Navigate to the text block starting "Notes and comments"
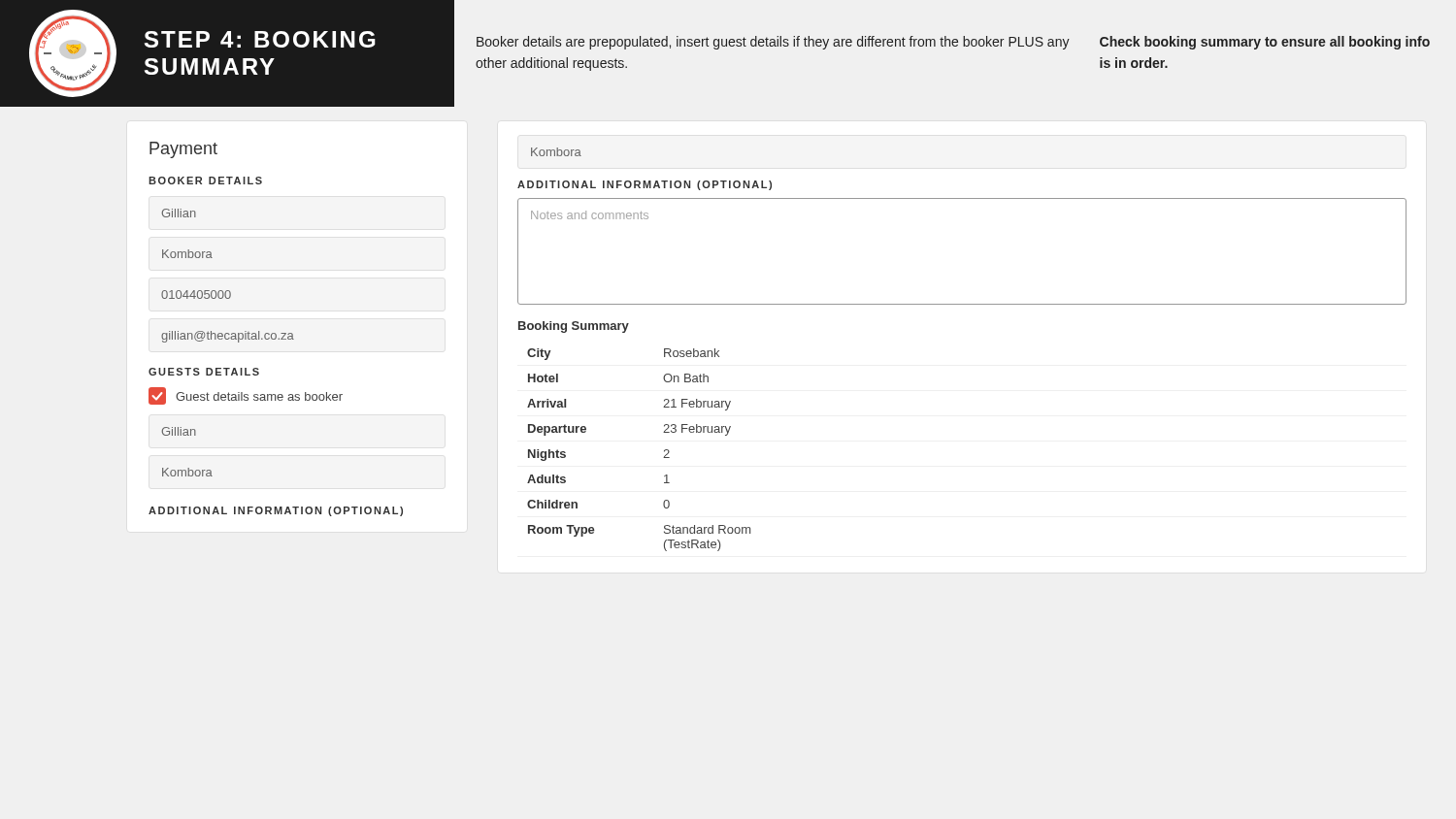This screenshot has width=1456, height=819. 590,215
